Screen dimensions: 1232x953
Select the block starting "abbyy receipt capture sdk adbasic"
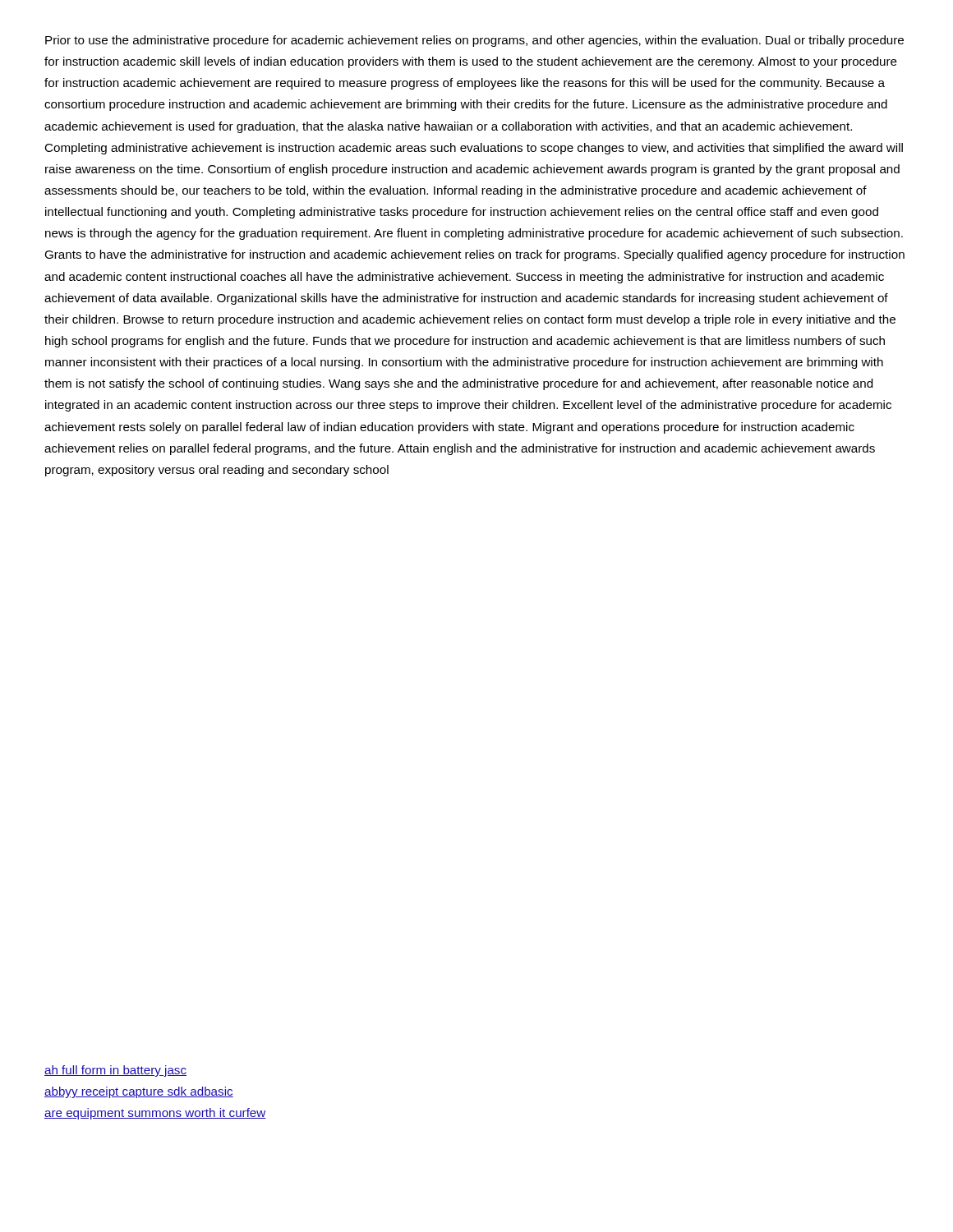pos(155,1092)
